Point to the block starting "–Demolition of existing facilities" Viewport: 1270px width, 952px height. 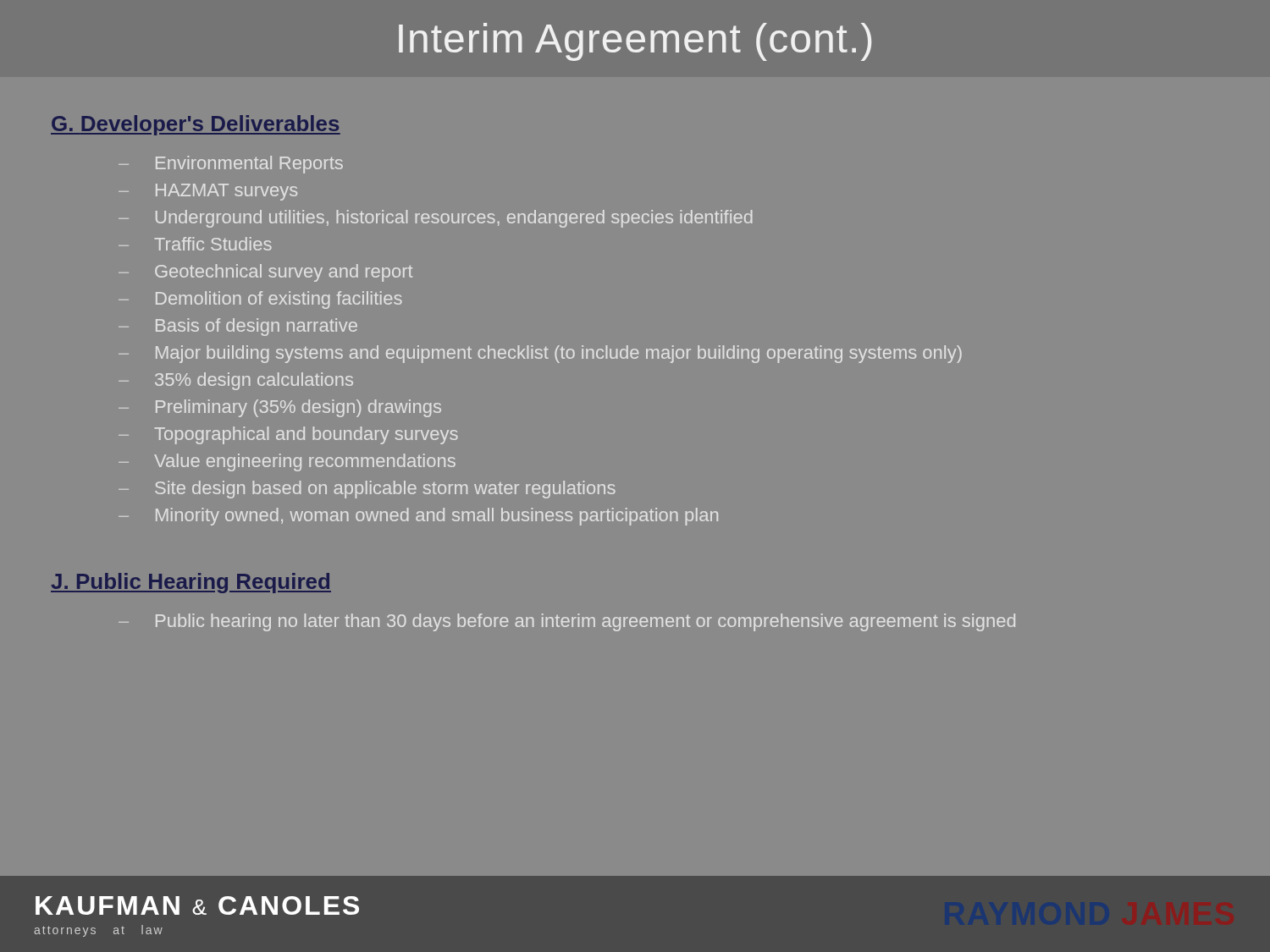click(261, 299)
